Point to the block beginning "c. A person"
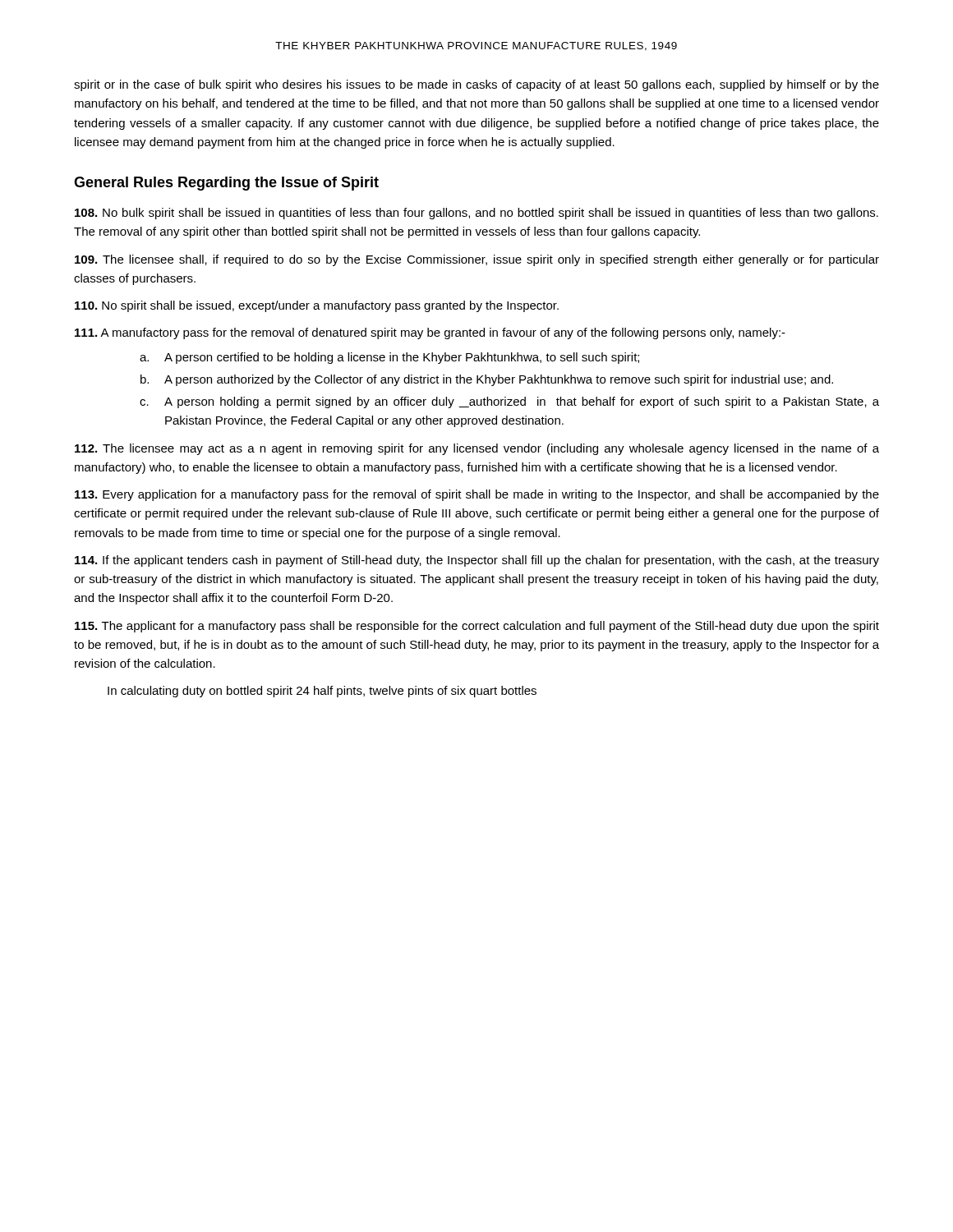 tap(509, 411)
